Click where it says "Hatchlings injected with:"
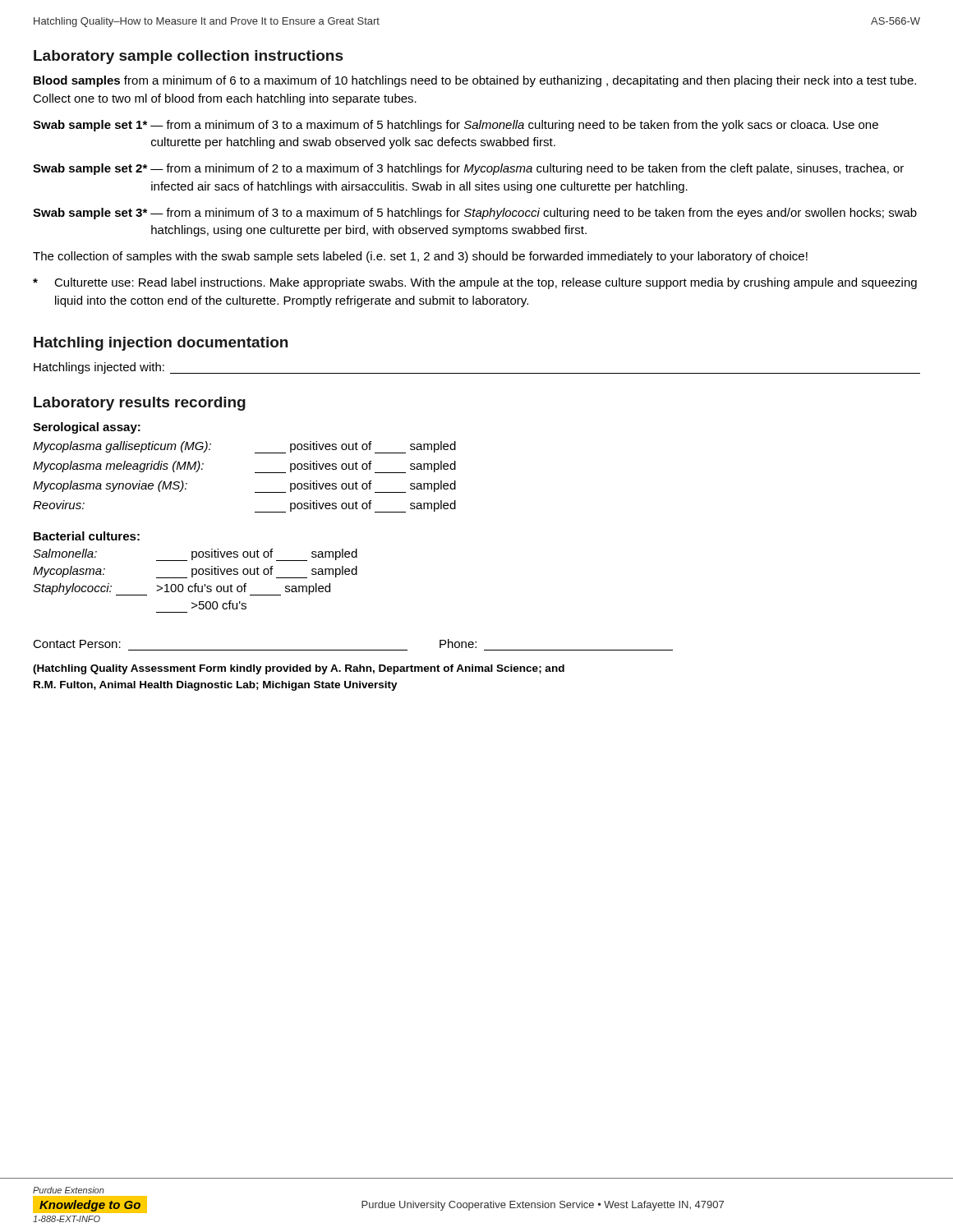 coord(476,366)
